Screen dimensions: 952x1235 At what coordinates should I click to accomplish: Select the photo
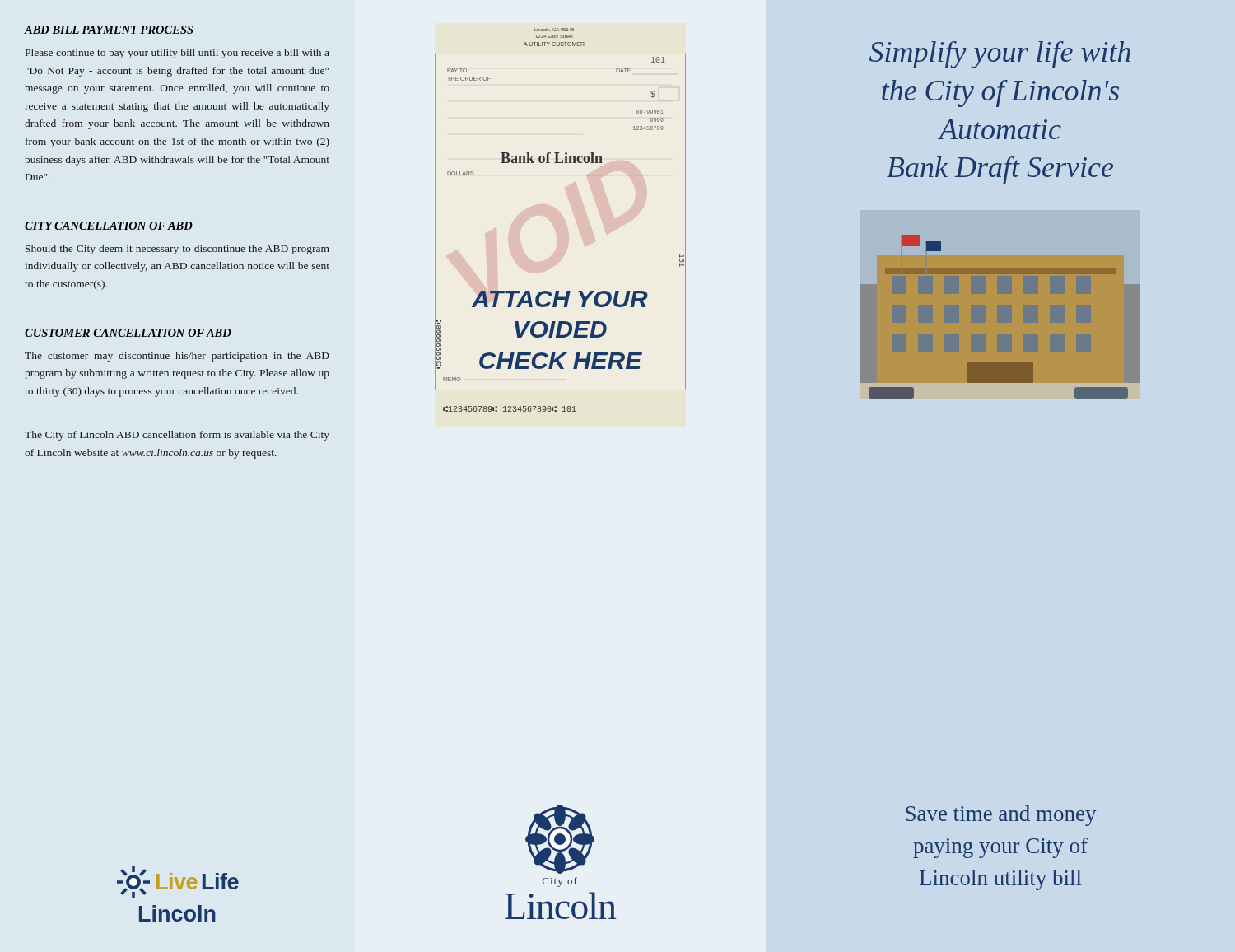coord(1000,305)
